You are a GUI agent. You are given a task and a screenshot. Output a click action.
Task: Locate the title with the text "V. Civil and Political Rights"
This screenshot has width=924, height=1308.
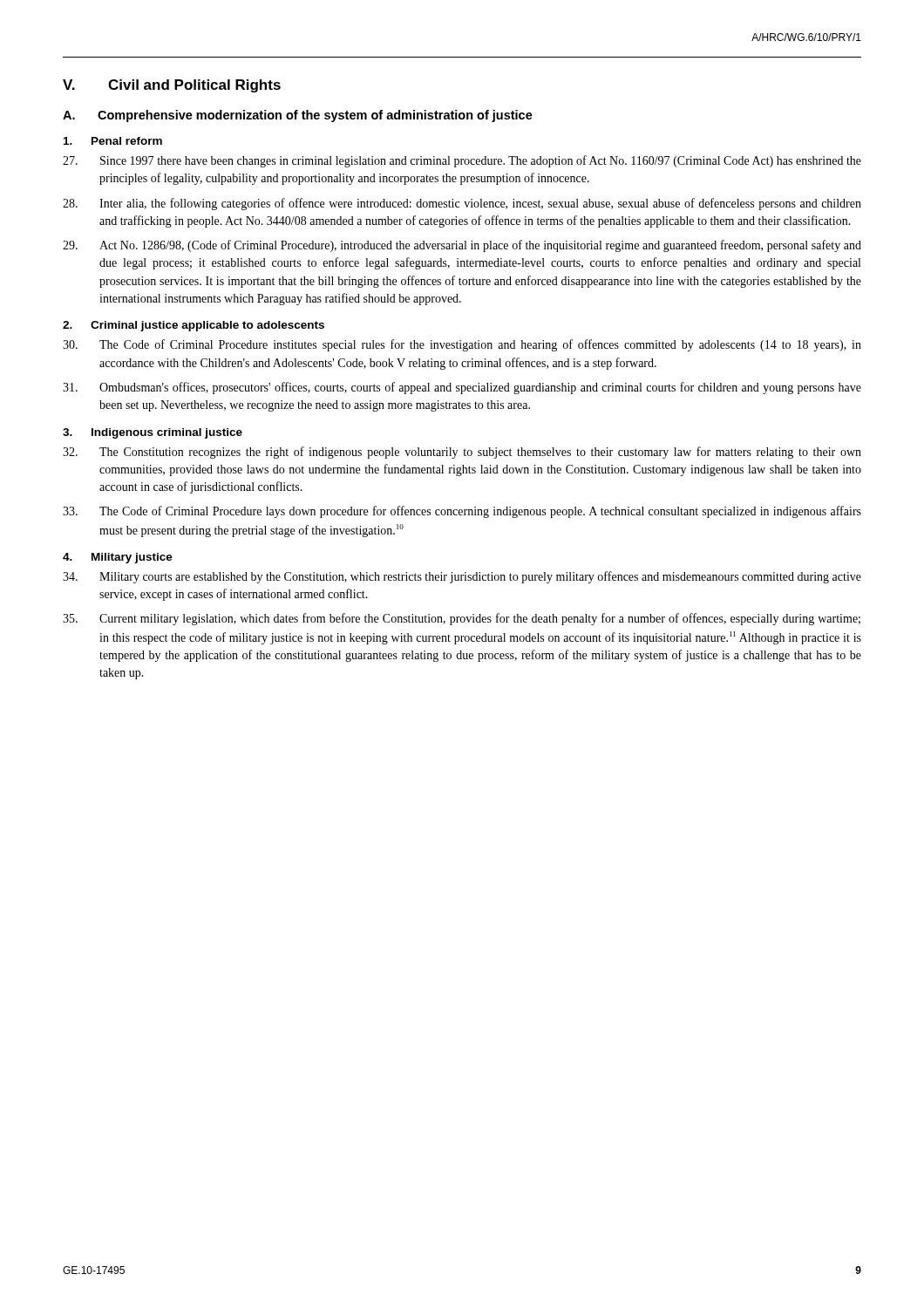pyautogui.click(x=172, y=85)
